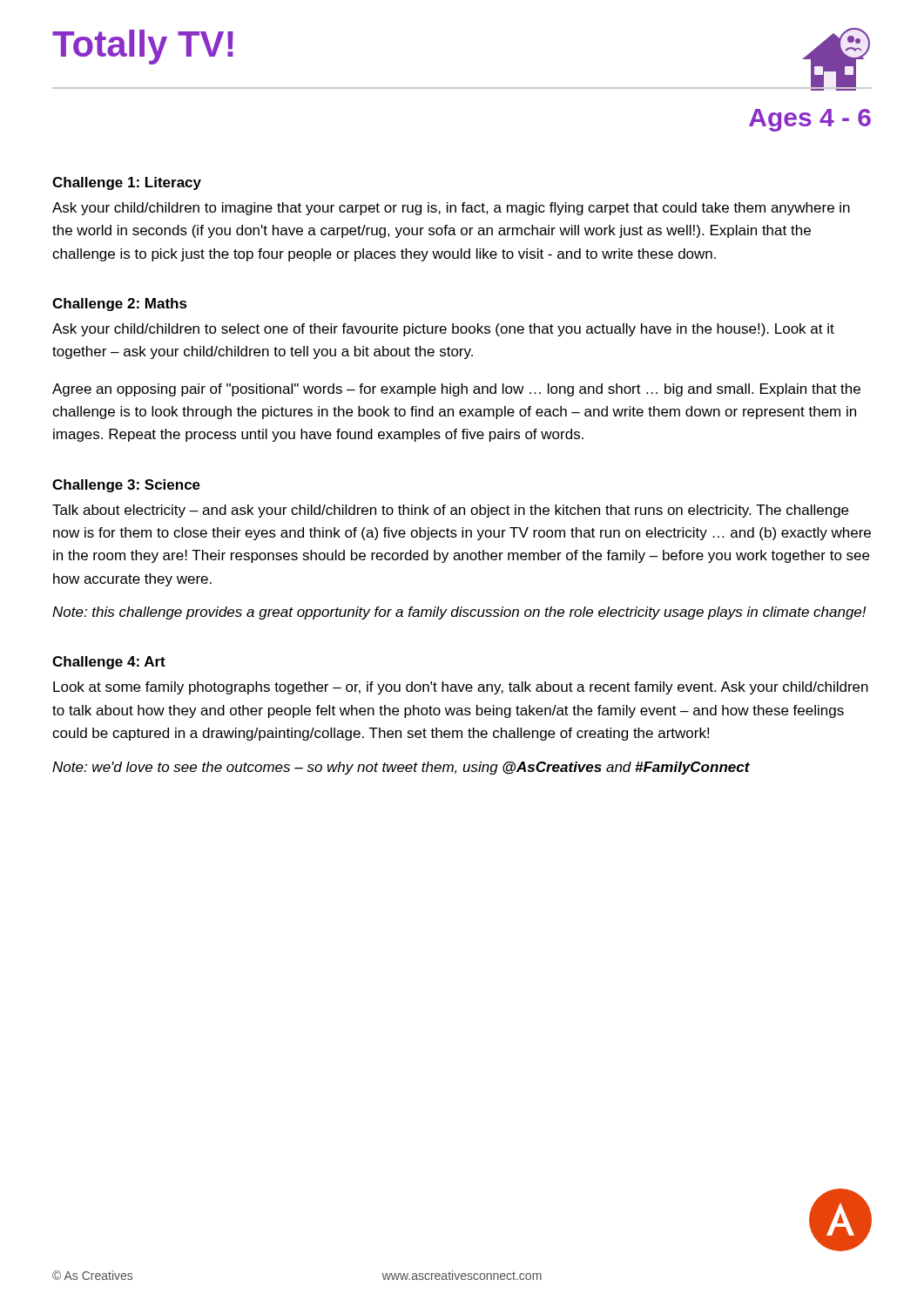
Task: Where does it say "Totally TV!"?
Action: (144, 44)
